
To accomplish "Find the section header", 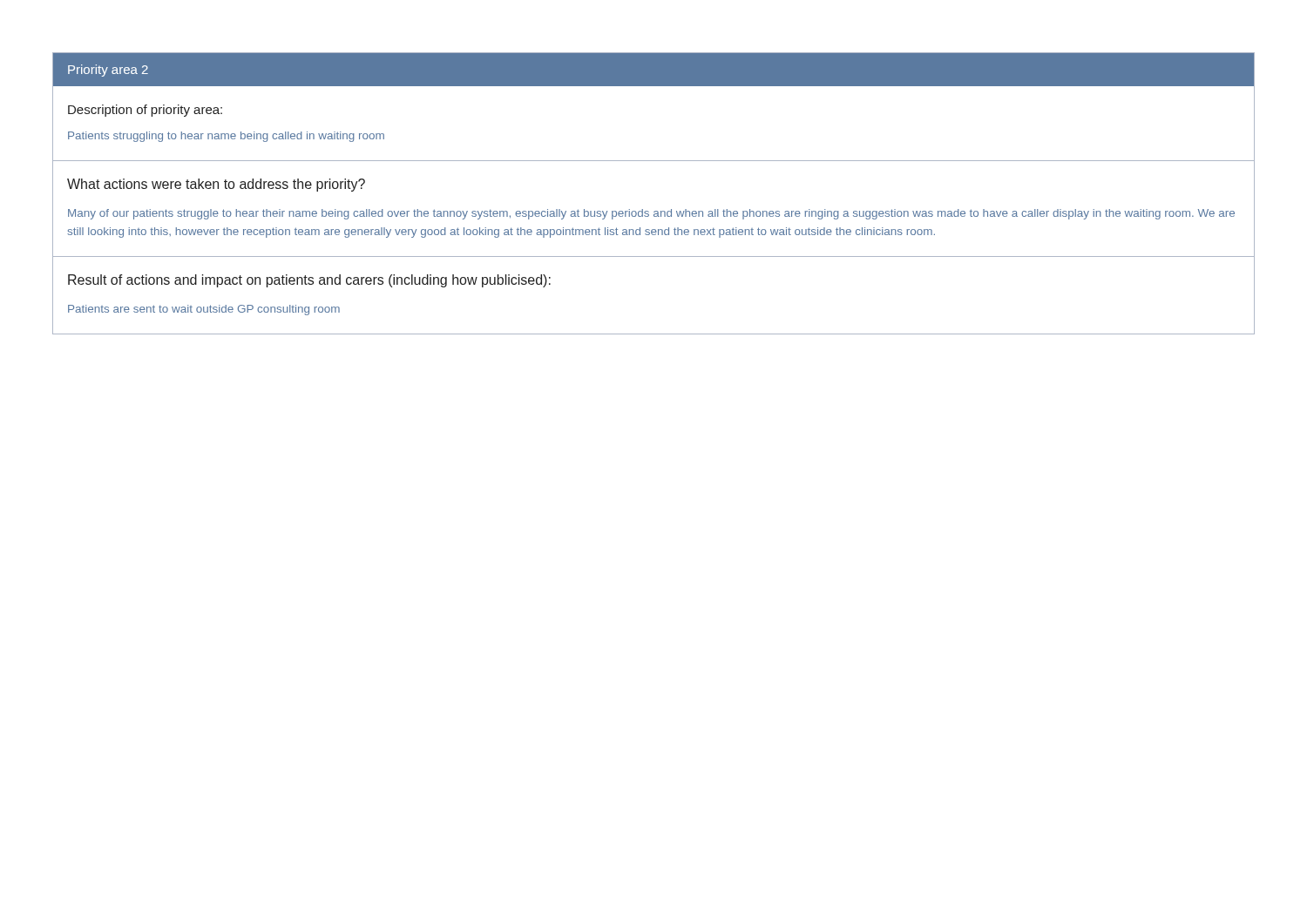I will tap(108, 69).
